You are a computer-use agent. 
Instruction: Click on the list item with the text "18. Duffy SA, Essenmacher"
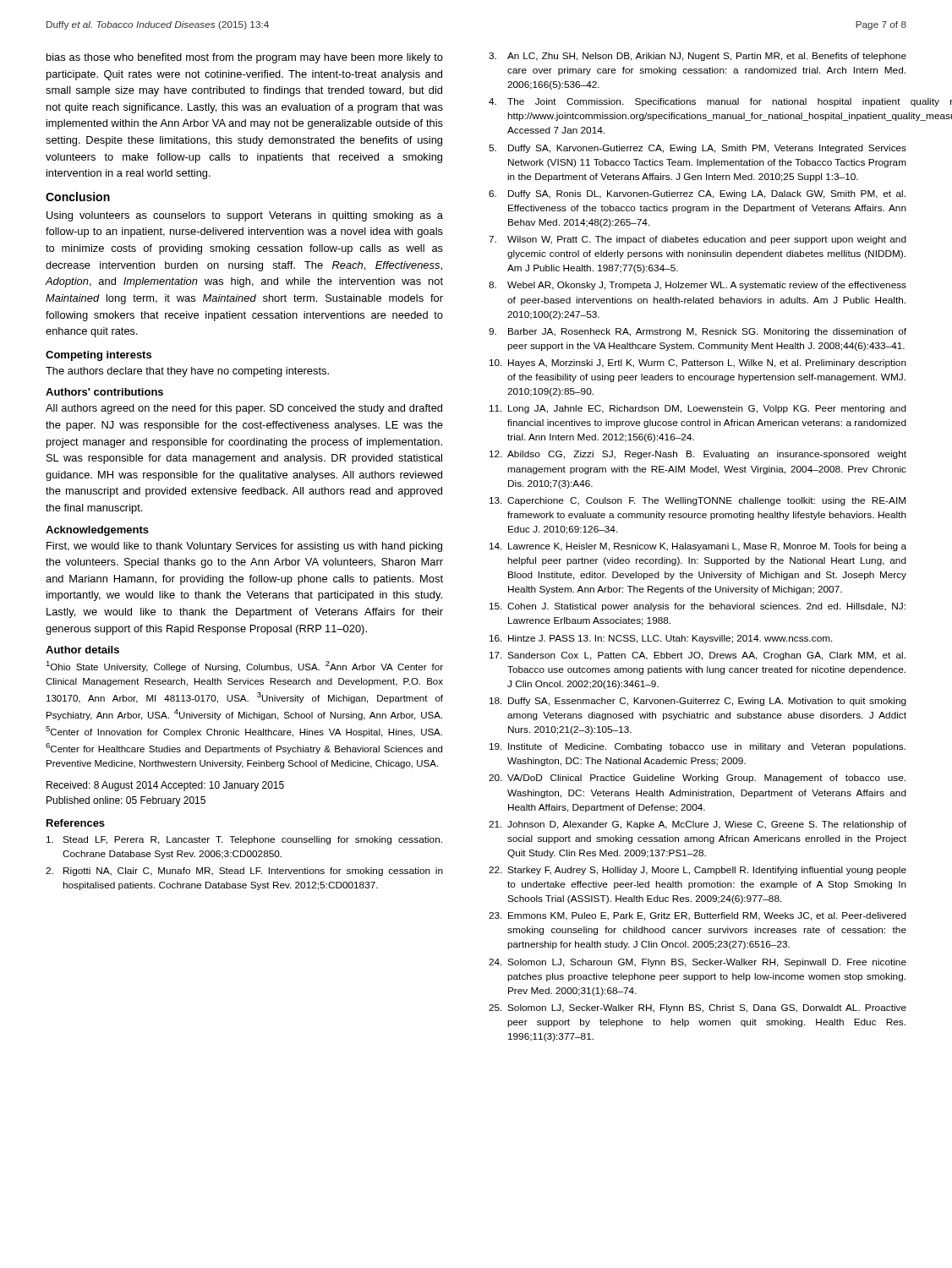pos(697,716)
